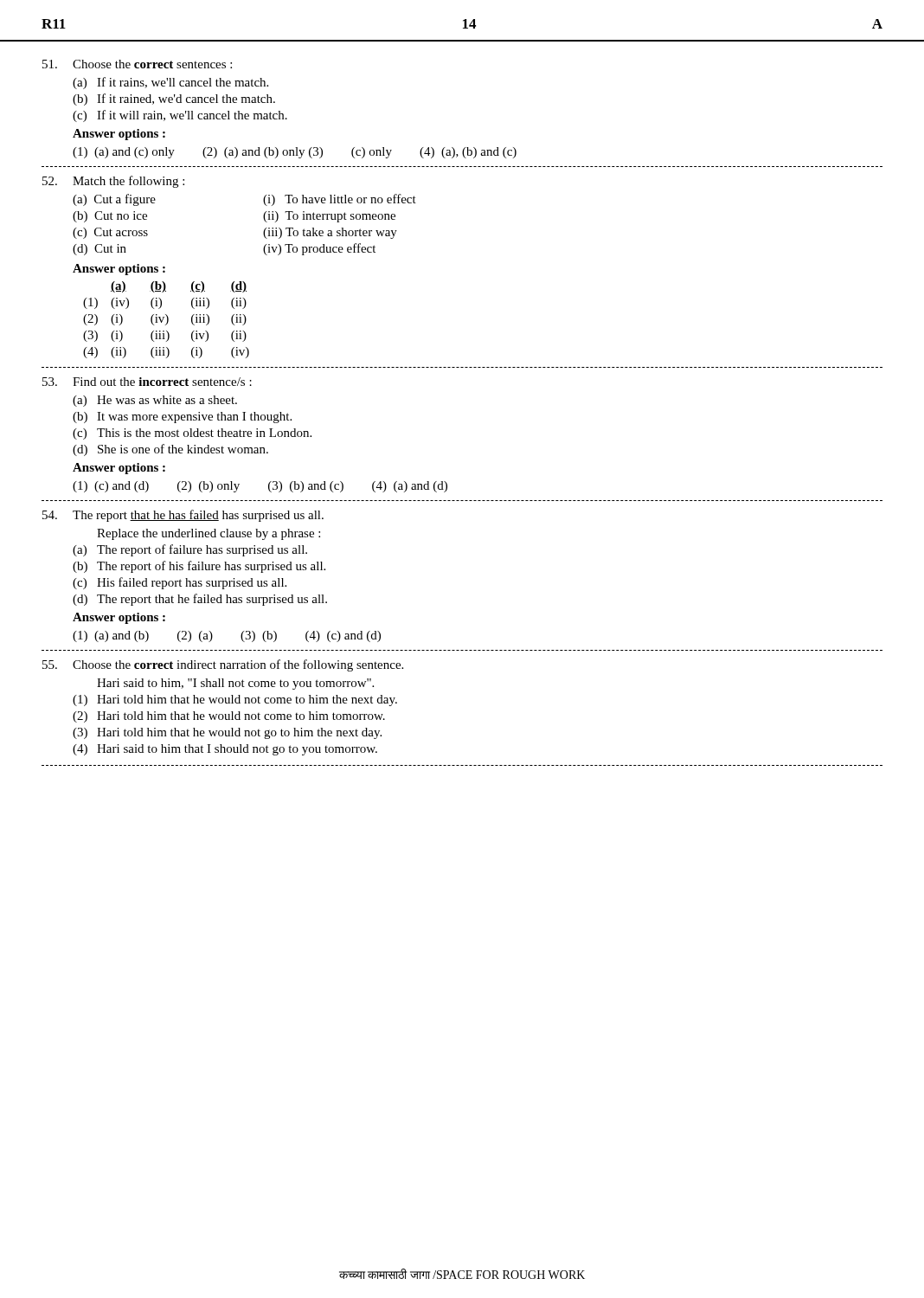Click the passage that begins "52. Match the following : (a) Cut"
This screenshot has width=924, height=1298.
[113, 182]
